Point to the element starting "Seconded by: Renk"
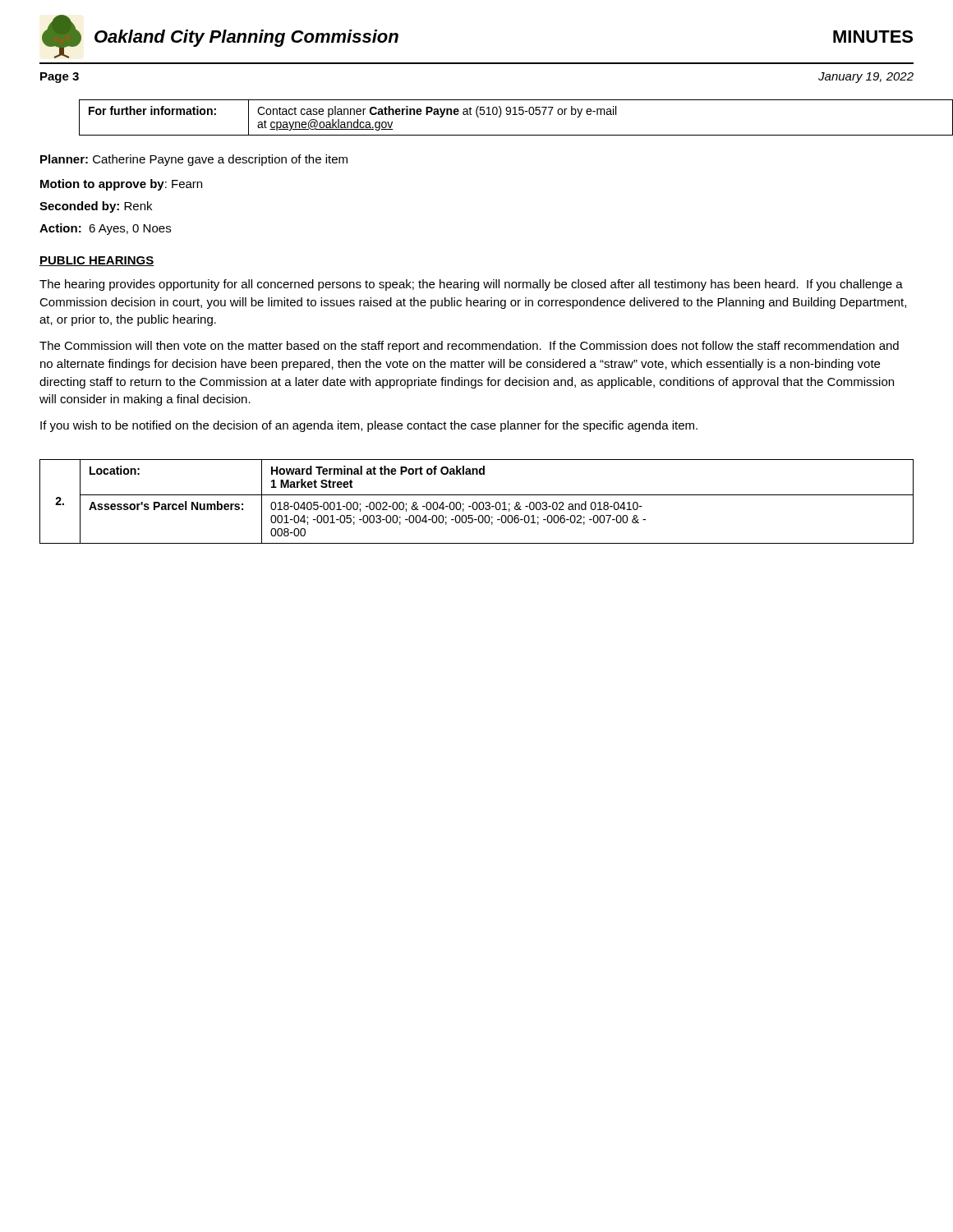The width and height of the screenshot is (953, 1232). [x=96, y=206]
